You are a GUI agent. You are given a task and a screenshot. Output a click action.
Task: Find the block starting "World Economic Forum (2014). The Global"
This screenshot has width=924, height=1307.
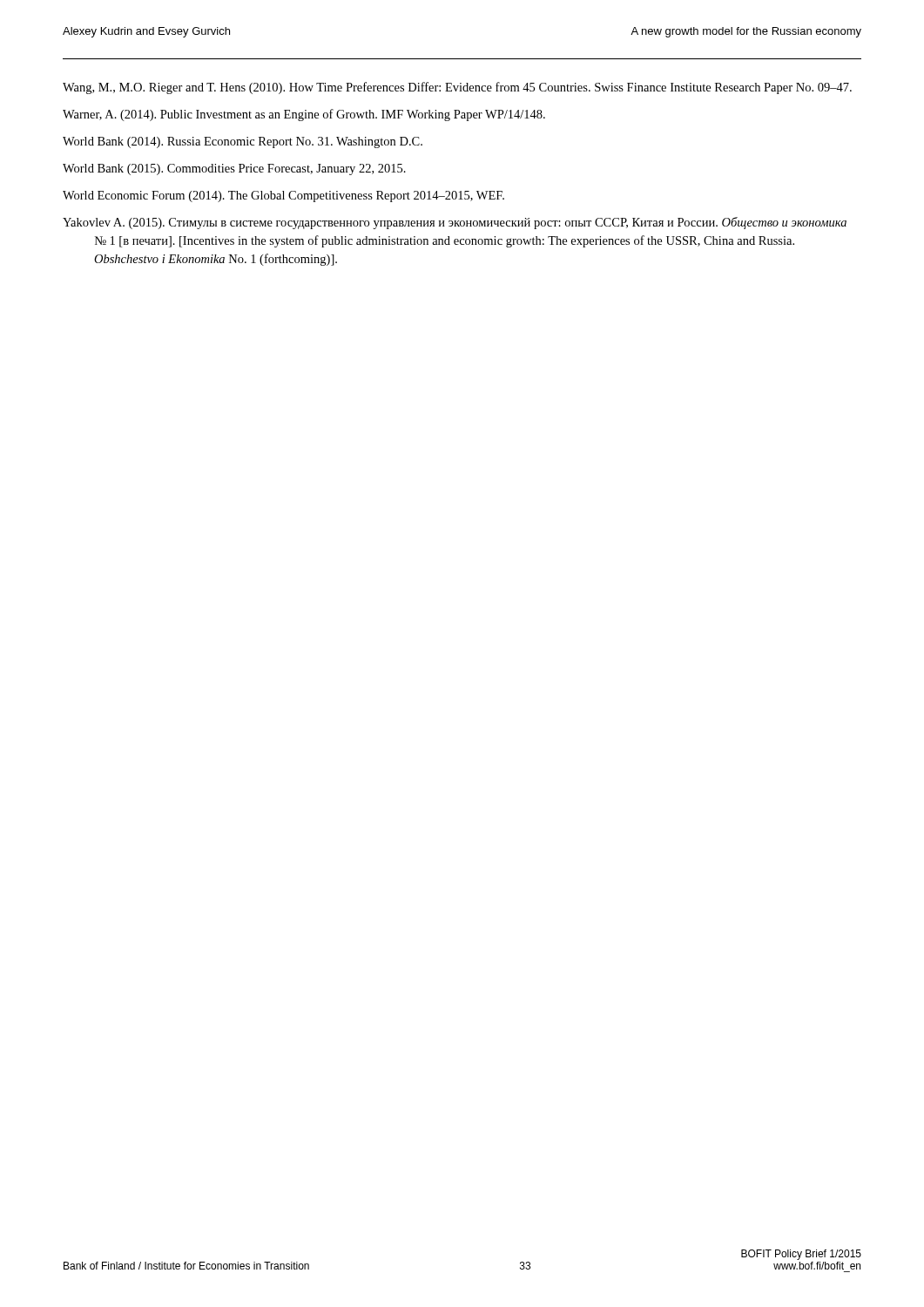(x=284, y=195)
